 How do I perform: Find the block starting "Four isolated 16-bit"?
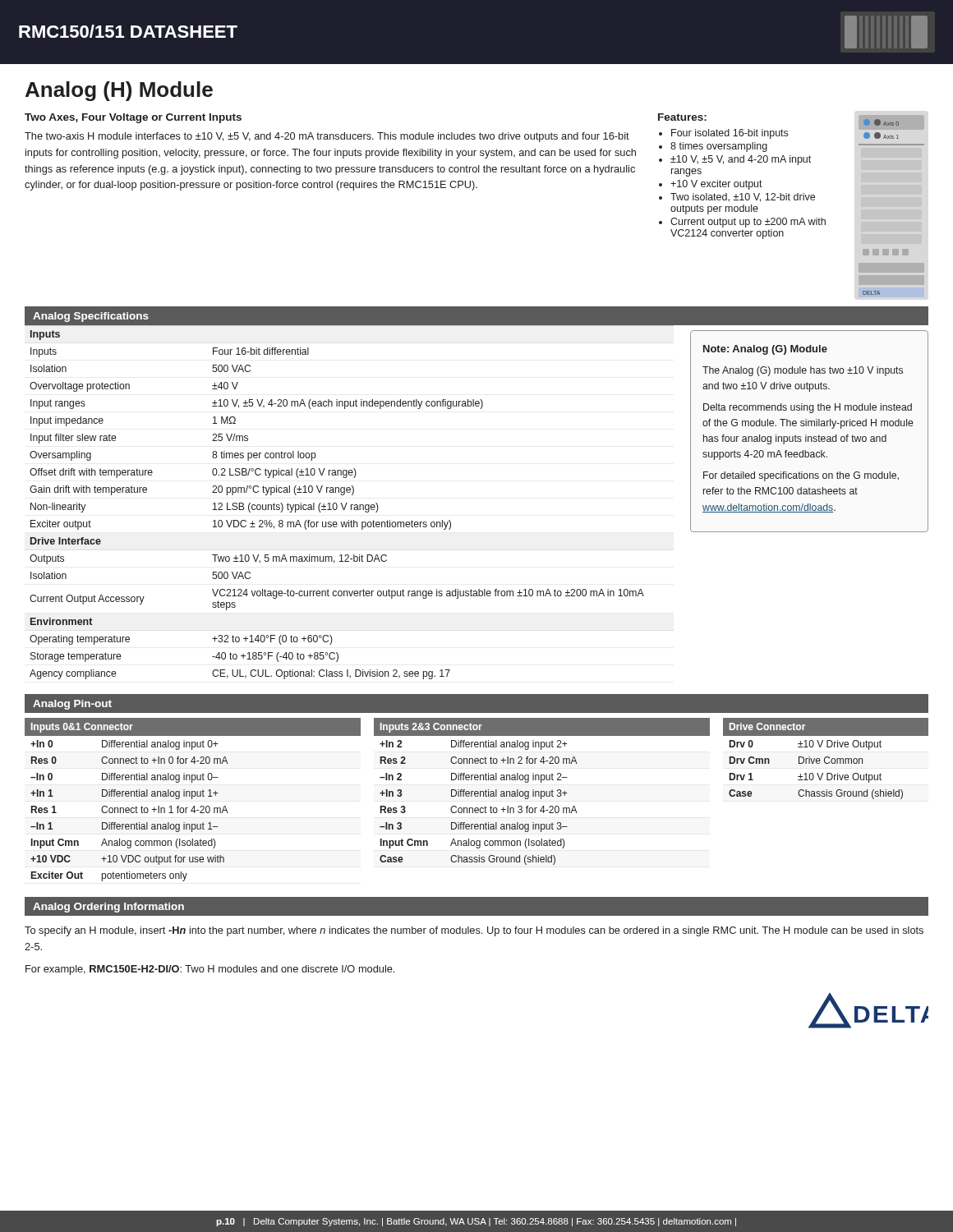coord(757,133)
